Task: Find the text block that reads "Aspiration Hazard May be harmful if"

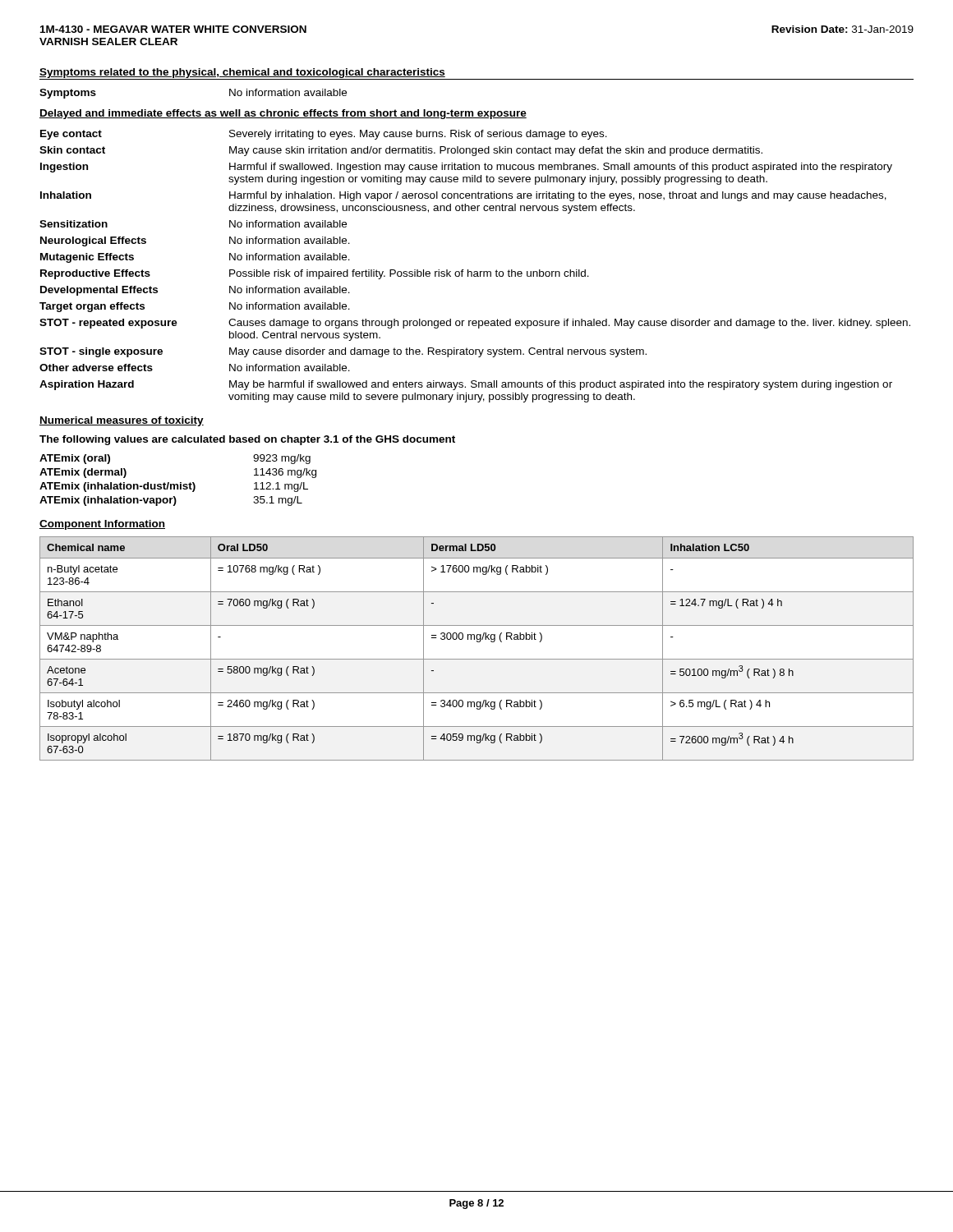Action: (x=476, y=390)
